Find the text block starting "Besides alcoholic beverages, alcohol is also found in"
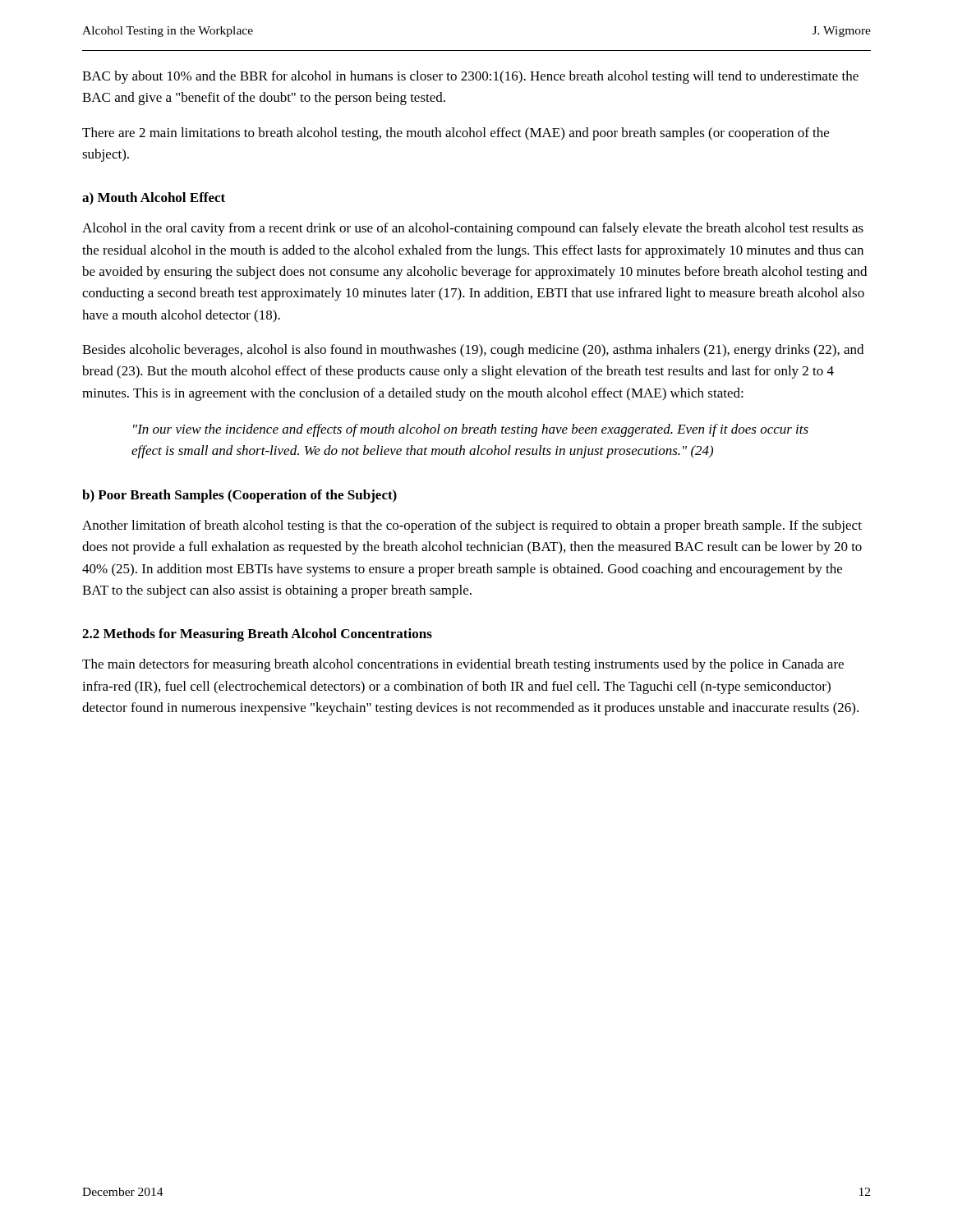This screenshot has height=1232, width=953. pyautogui.click(x=476, y=372)
